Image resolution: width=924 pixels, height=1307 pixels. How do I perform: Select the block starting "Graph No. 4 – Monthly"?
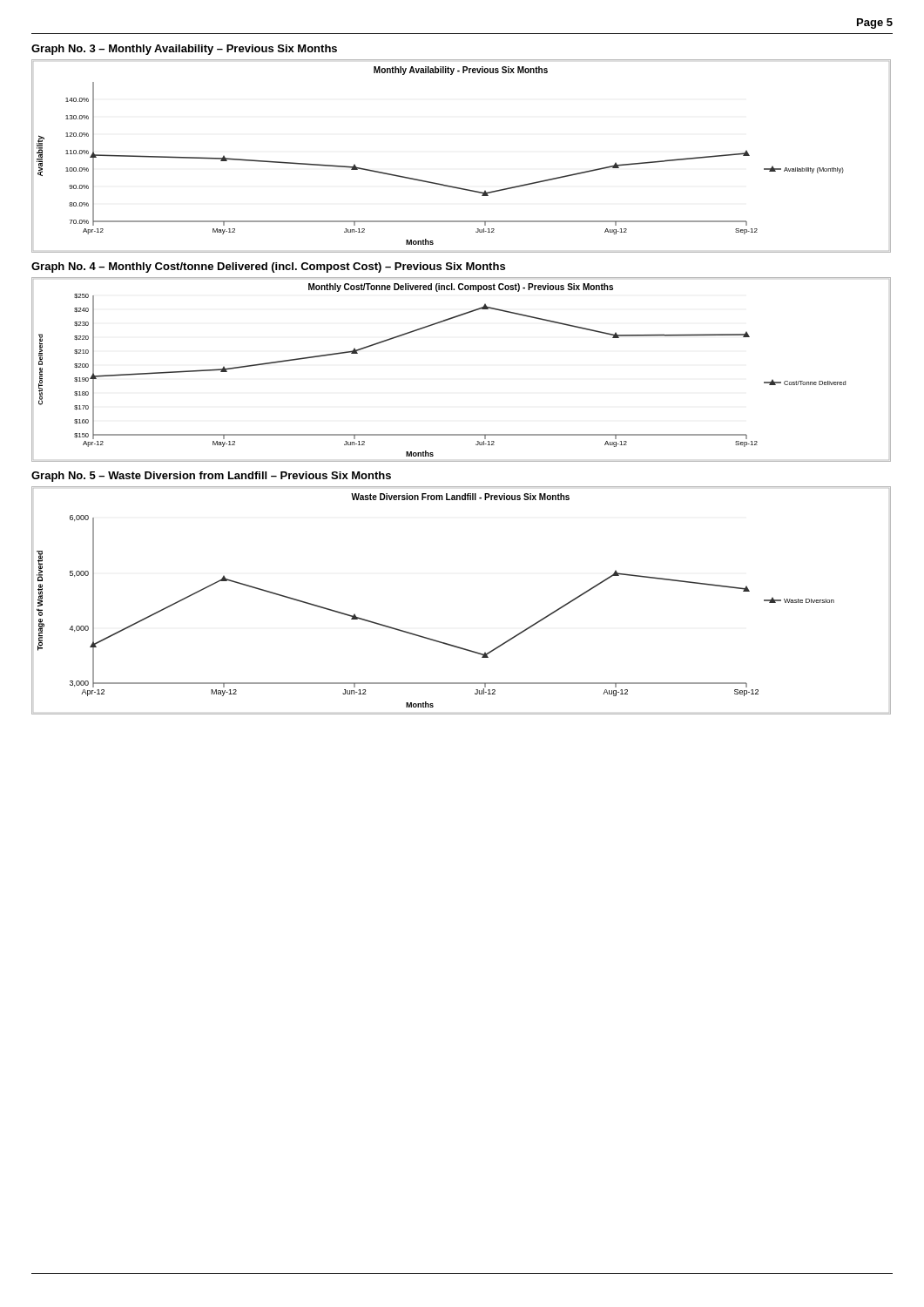pos(268,266)
